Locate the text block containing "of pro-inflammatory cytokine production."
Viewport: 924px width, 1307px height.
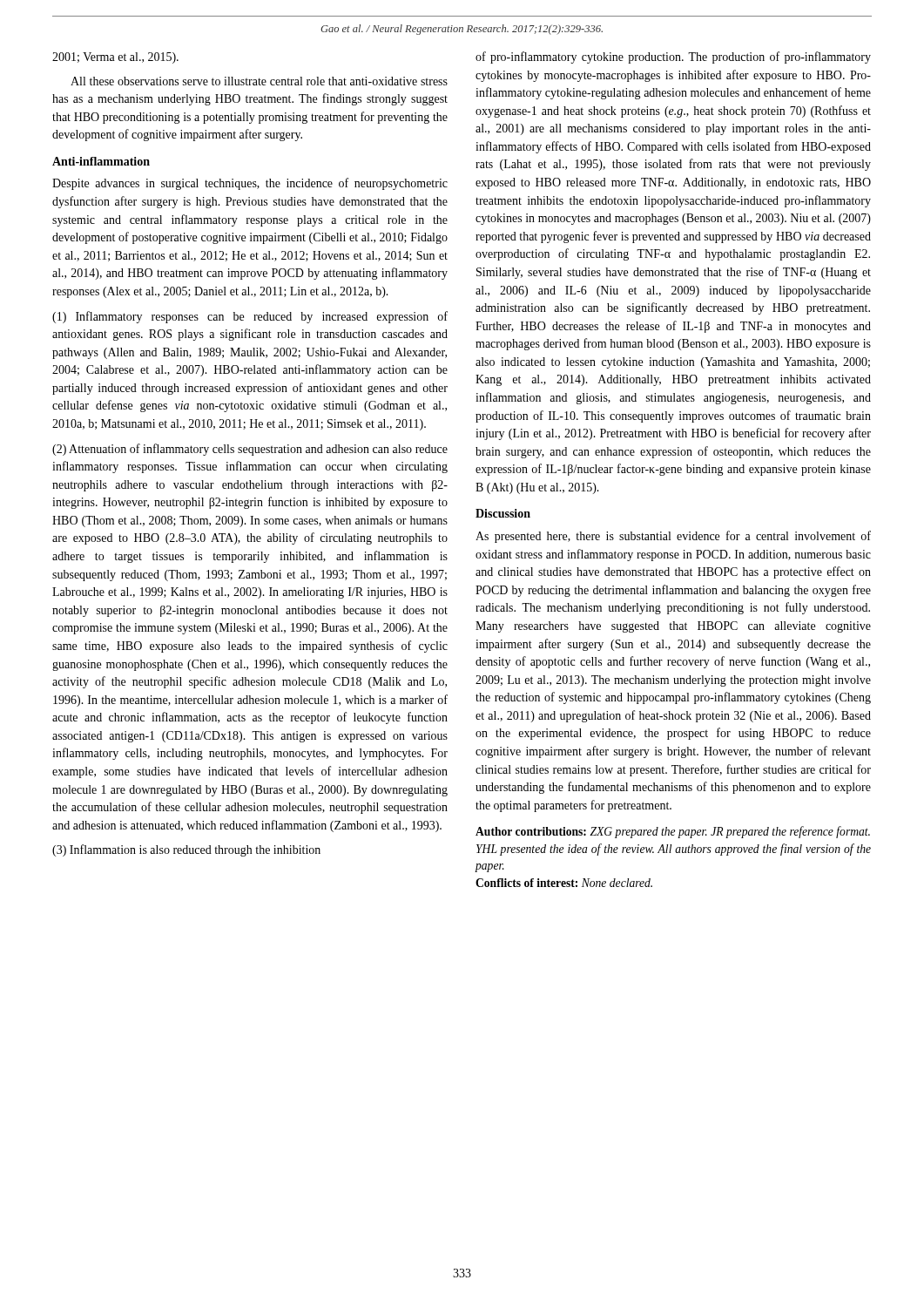(673, 272)
